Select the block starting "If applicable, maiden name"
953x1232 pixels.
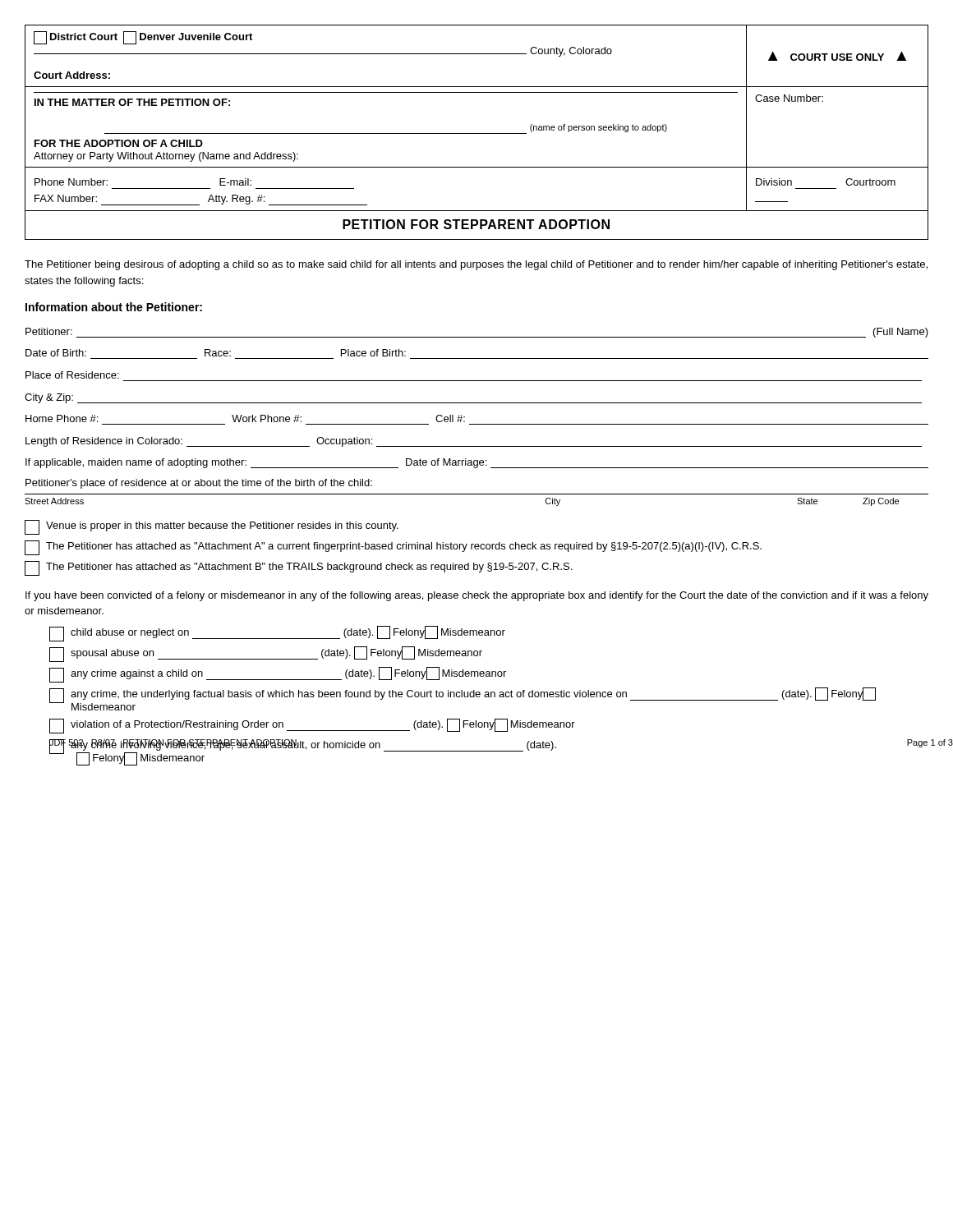476,461
